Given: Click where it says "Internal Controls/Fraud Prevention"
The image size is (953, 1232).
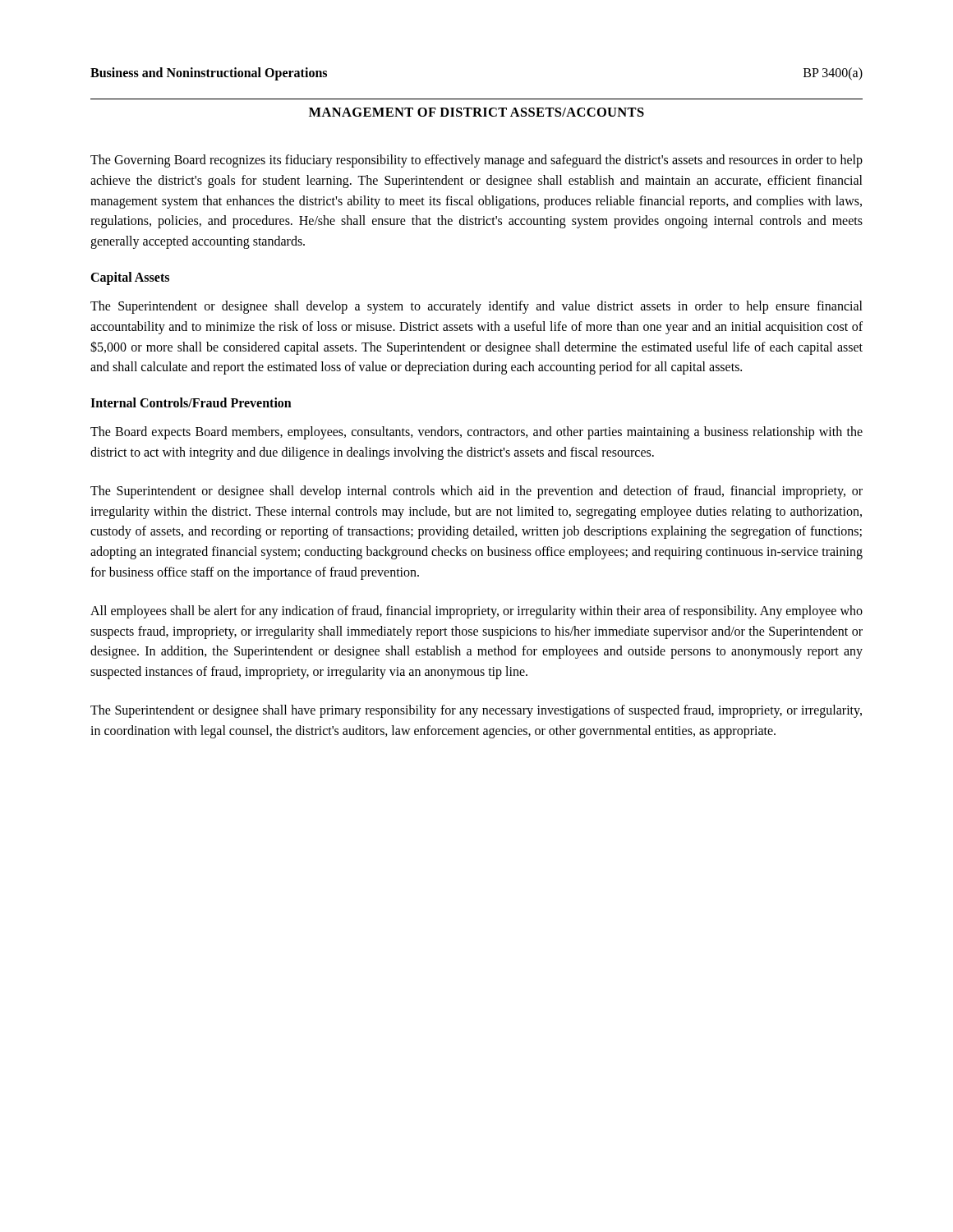Looking at the screenshot, I should click(191, 403).
